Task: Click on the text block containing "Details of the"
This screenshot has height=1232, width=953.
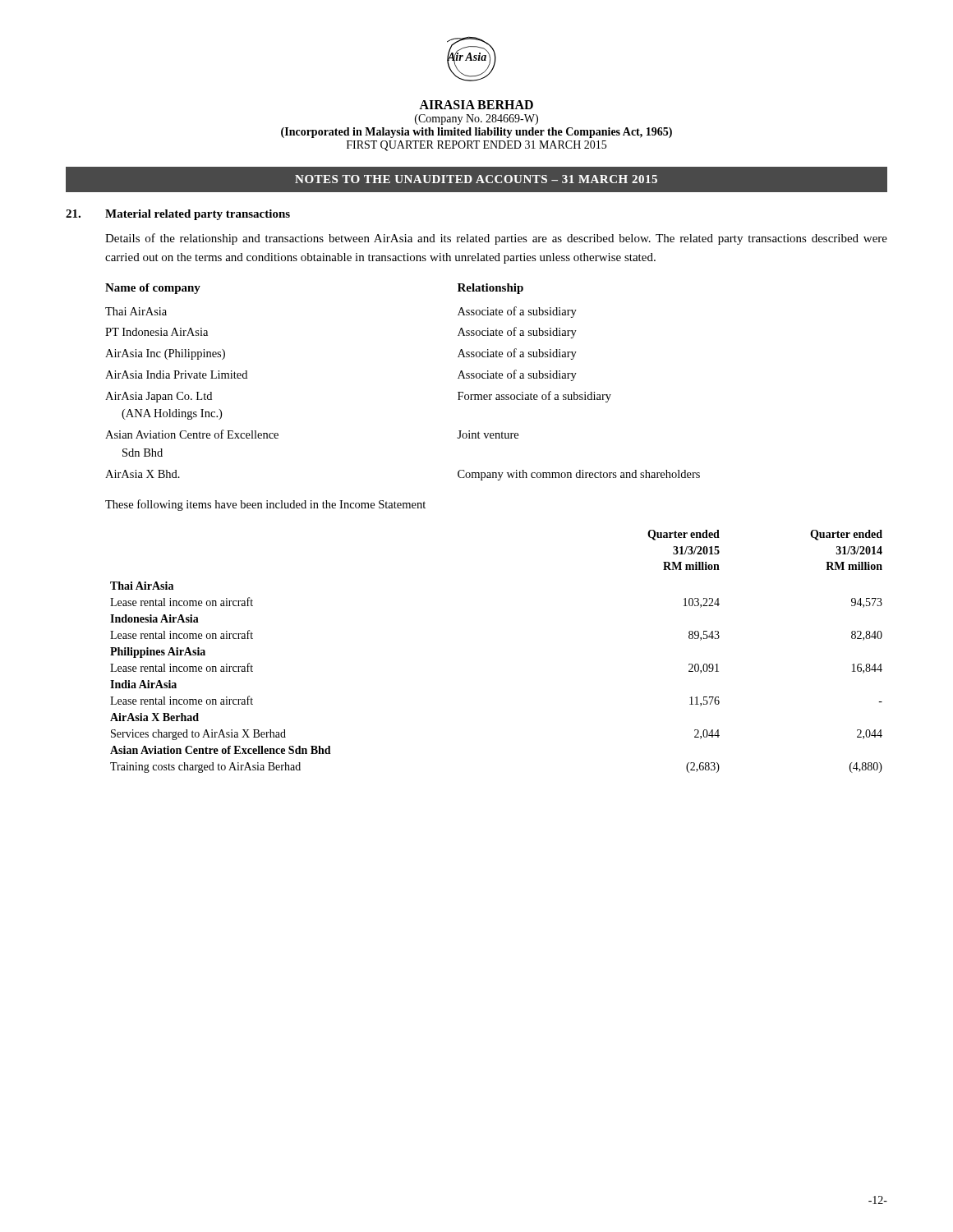Action: pyautogui.click(x=496, y=248)
